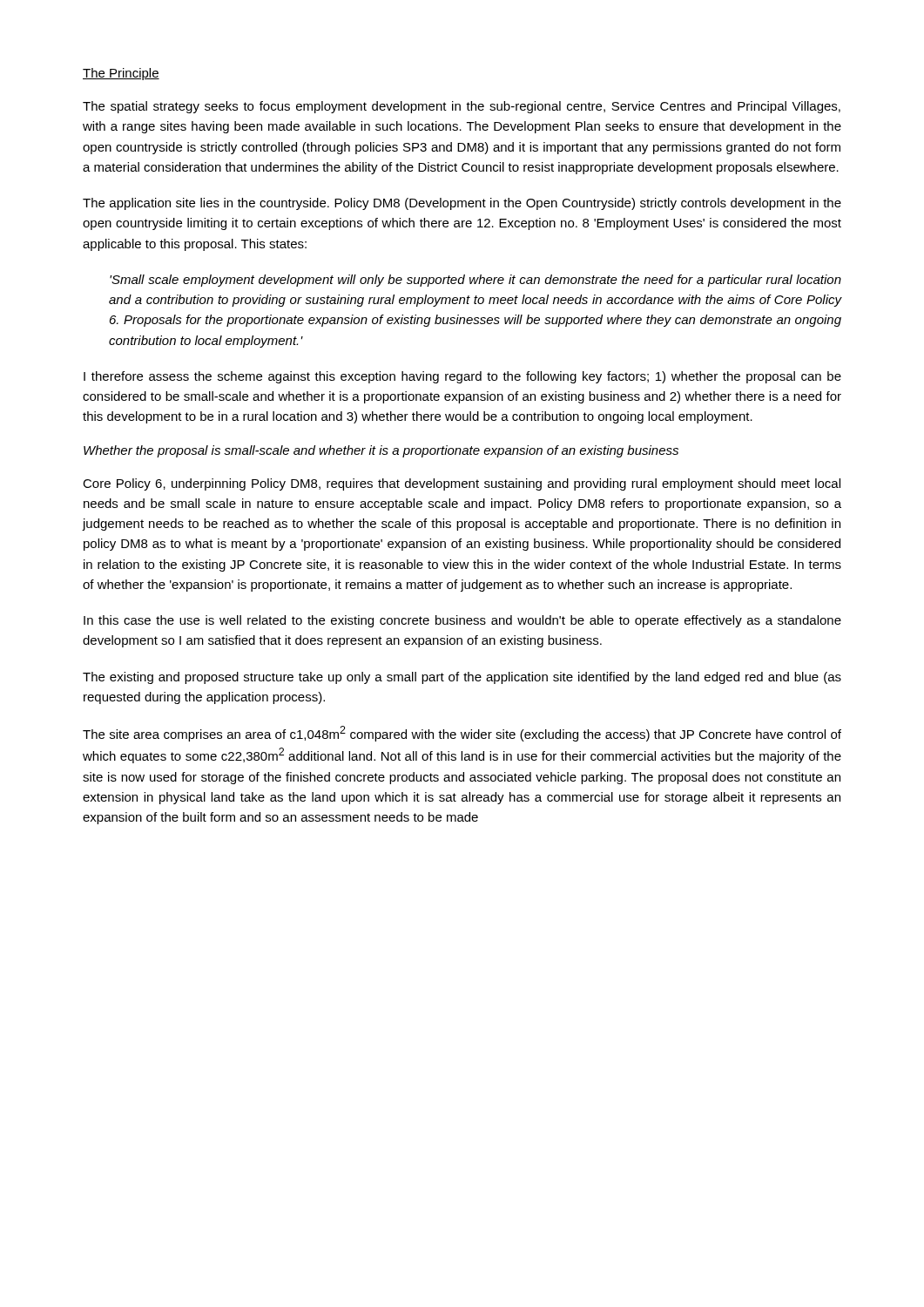Click the passage that begins "The application site lies in the"
The width and height of the screenshot is (924, 1307).
tap(462, 223)
